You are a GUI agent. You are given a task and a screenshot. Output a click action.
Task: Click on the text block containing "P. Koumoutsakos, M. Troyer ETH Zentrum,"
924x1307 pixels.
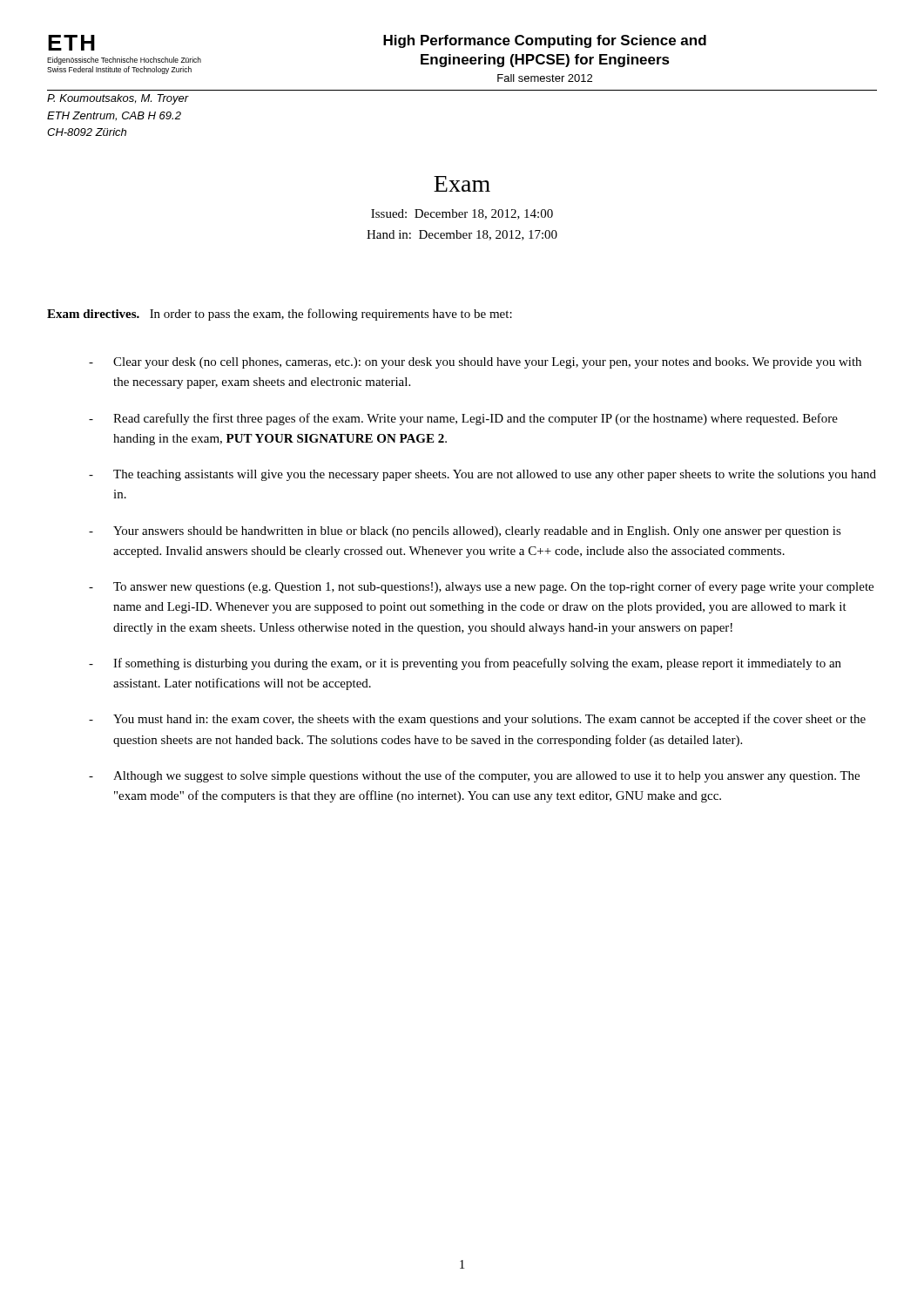118,115
